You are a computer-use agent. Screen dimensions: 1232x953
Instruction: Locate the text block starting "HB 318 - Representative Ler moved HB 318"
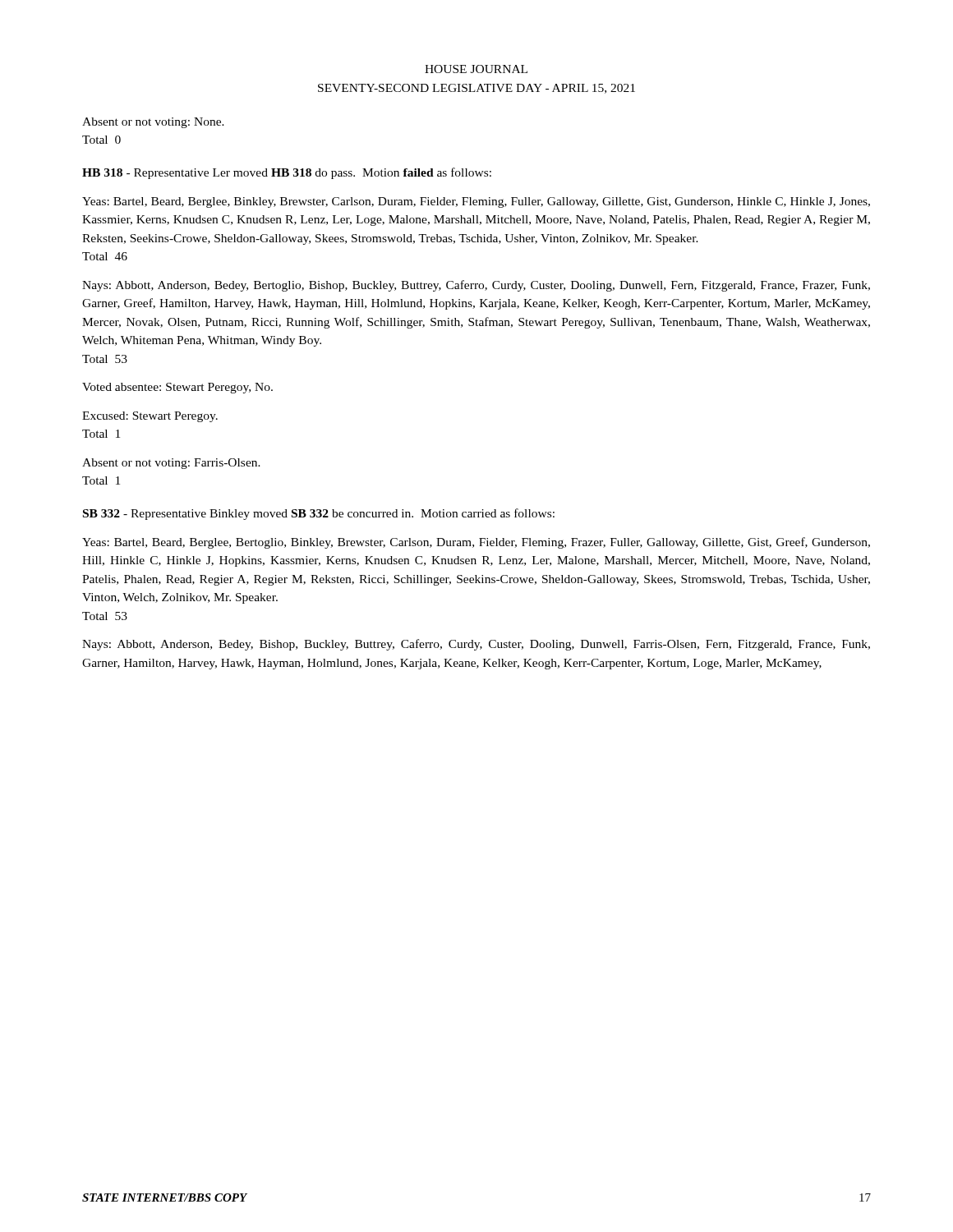coord(287,172)
